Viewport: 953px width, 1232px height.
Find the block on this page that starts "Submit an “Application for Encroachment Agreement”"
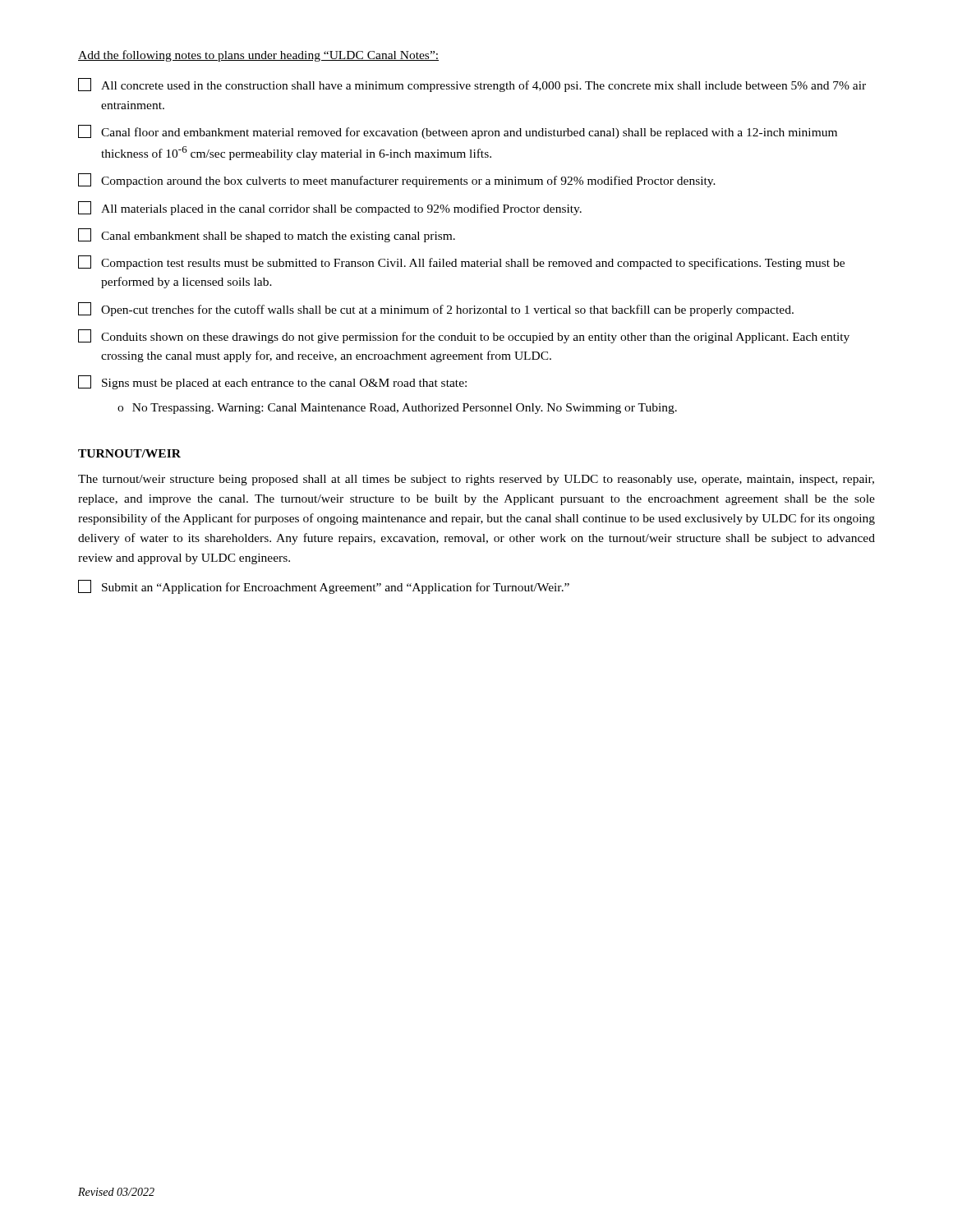[x=476, y=587]
